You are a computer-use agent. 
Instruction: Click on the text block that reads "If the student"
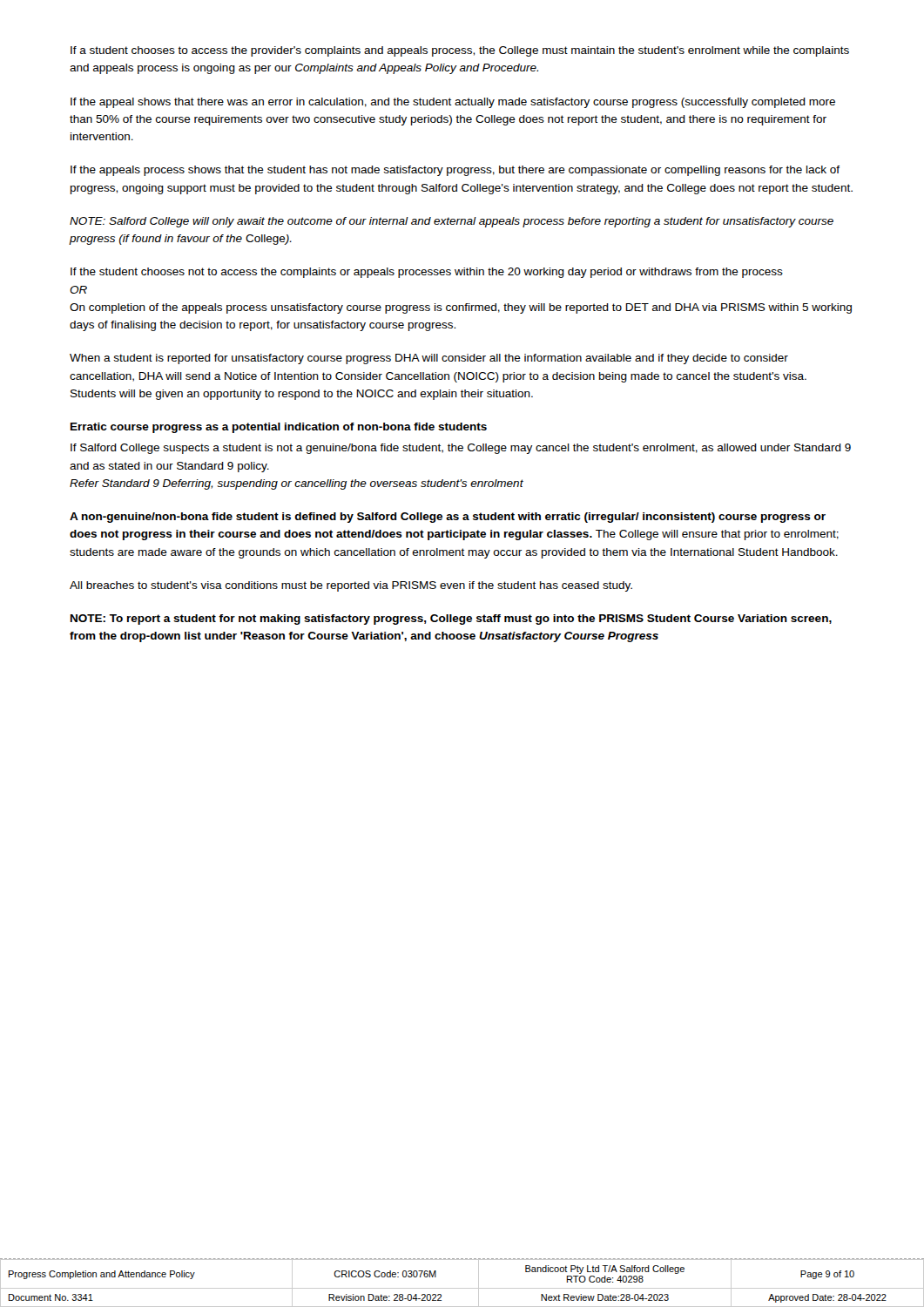[x=462, y=299]
